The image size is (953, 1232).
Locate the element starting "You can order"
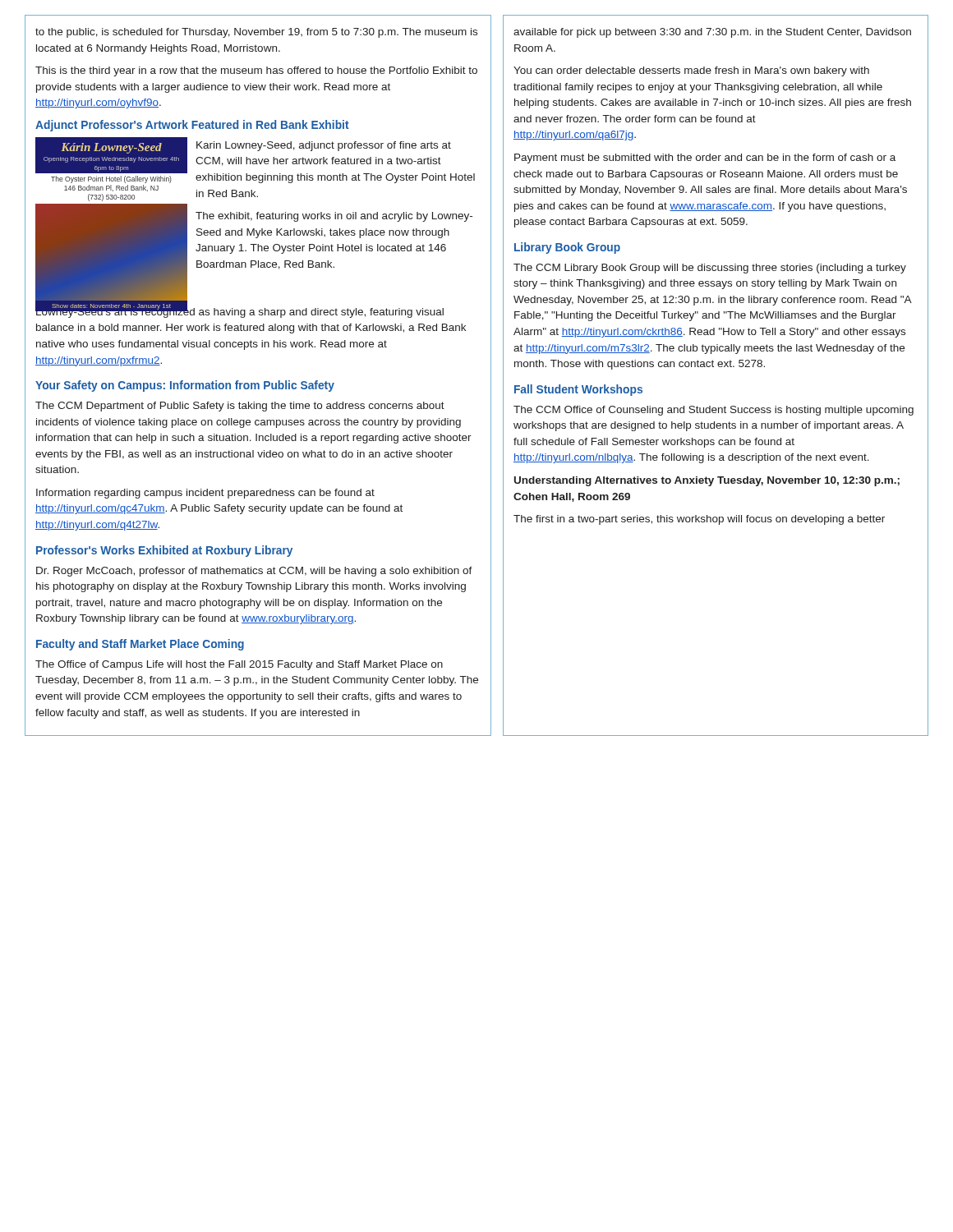coord(715,103)
